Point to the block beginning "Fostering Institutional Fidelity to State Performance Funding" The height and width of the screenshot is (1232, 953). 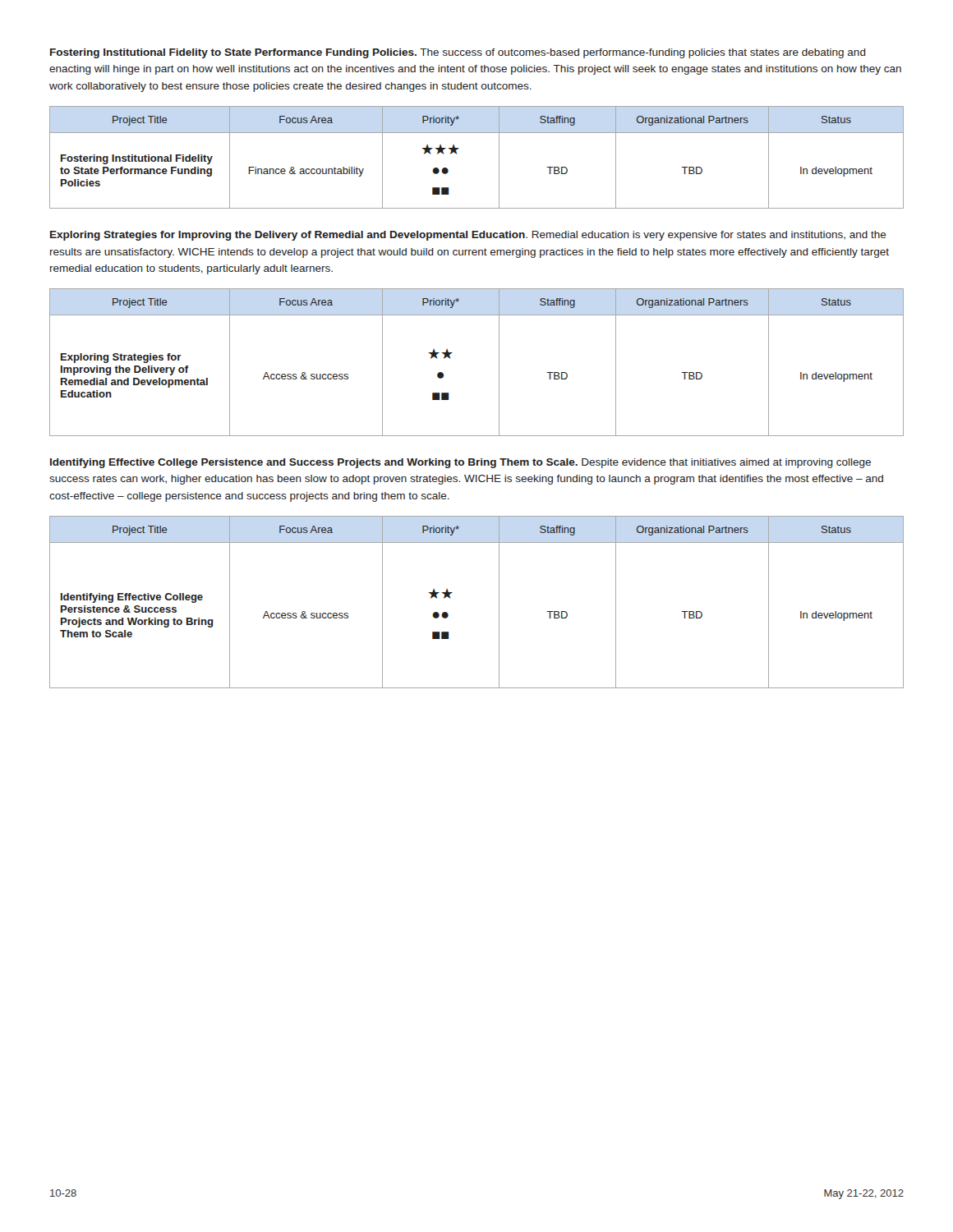[475, 69]
